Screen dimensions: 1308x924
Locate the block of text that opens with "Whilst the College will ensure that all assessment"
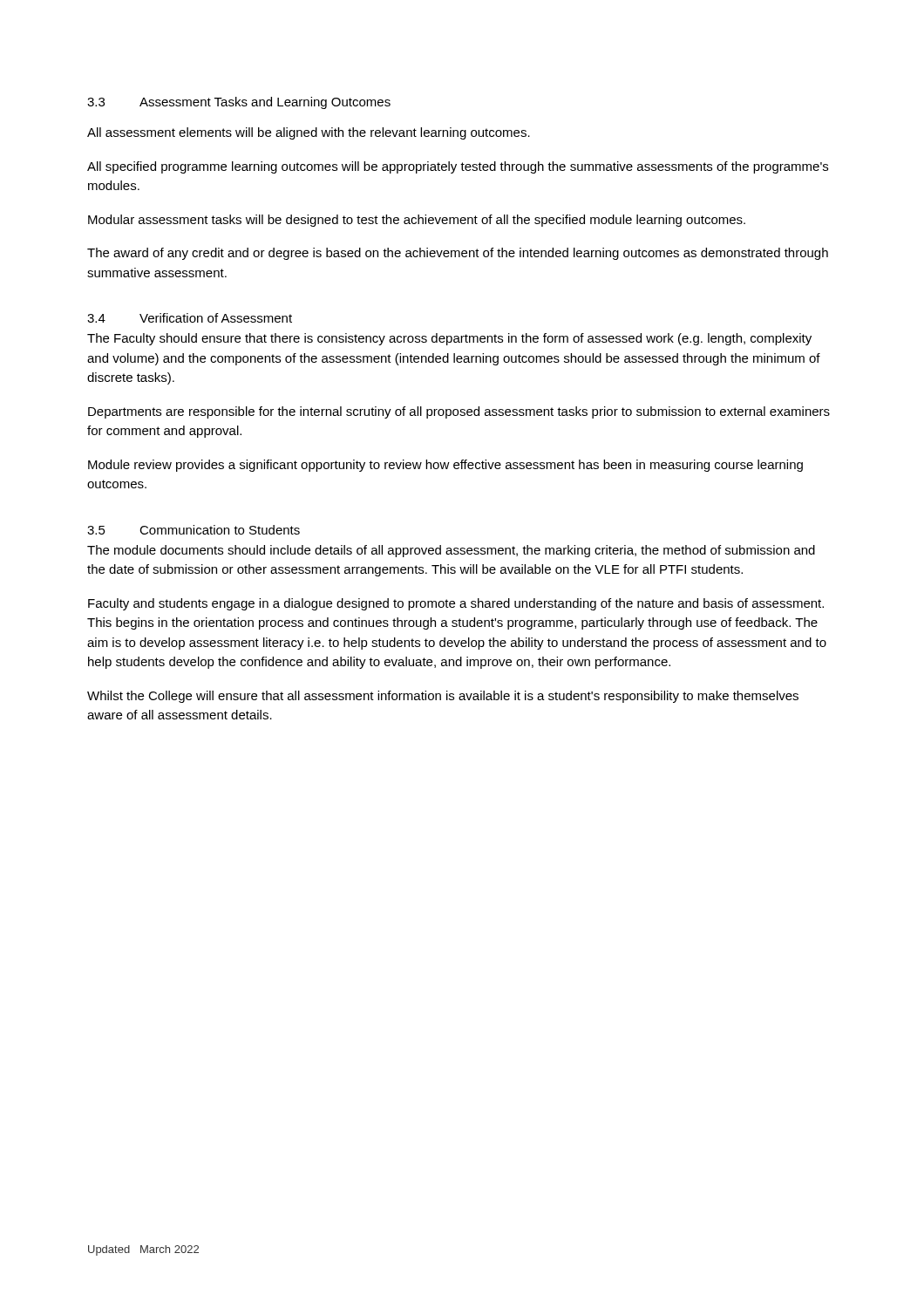(443, 705)
